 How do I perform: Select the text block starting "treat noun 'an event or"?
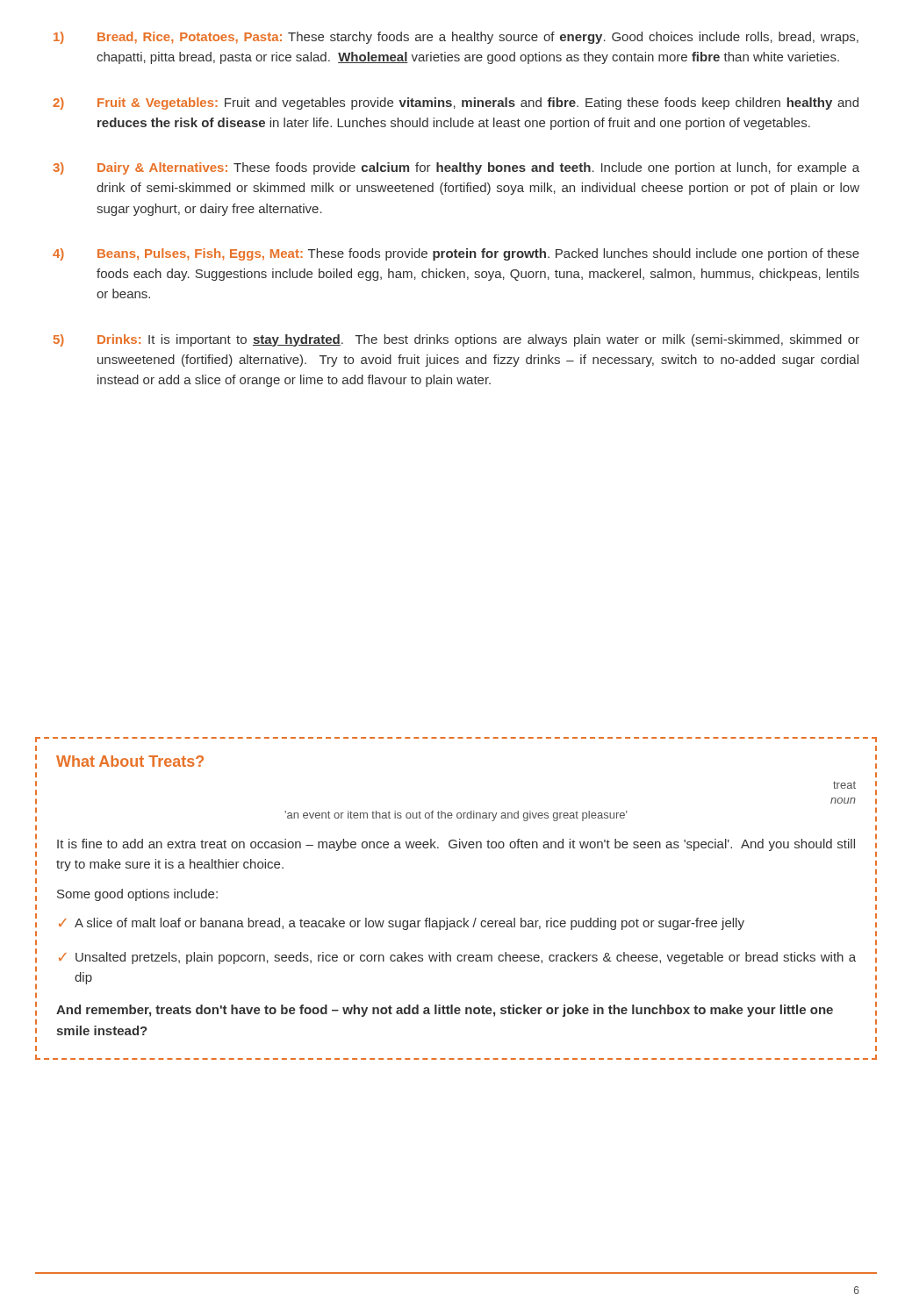tap(844, 785)
